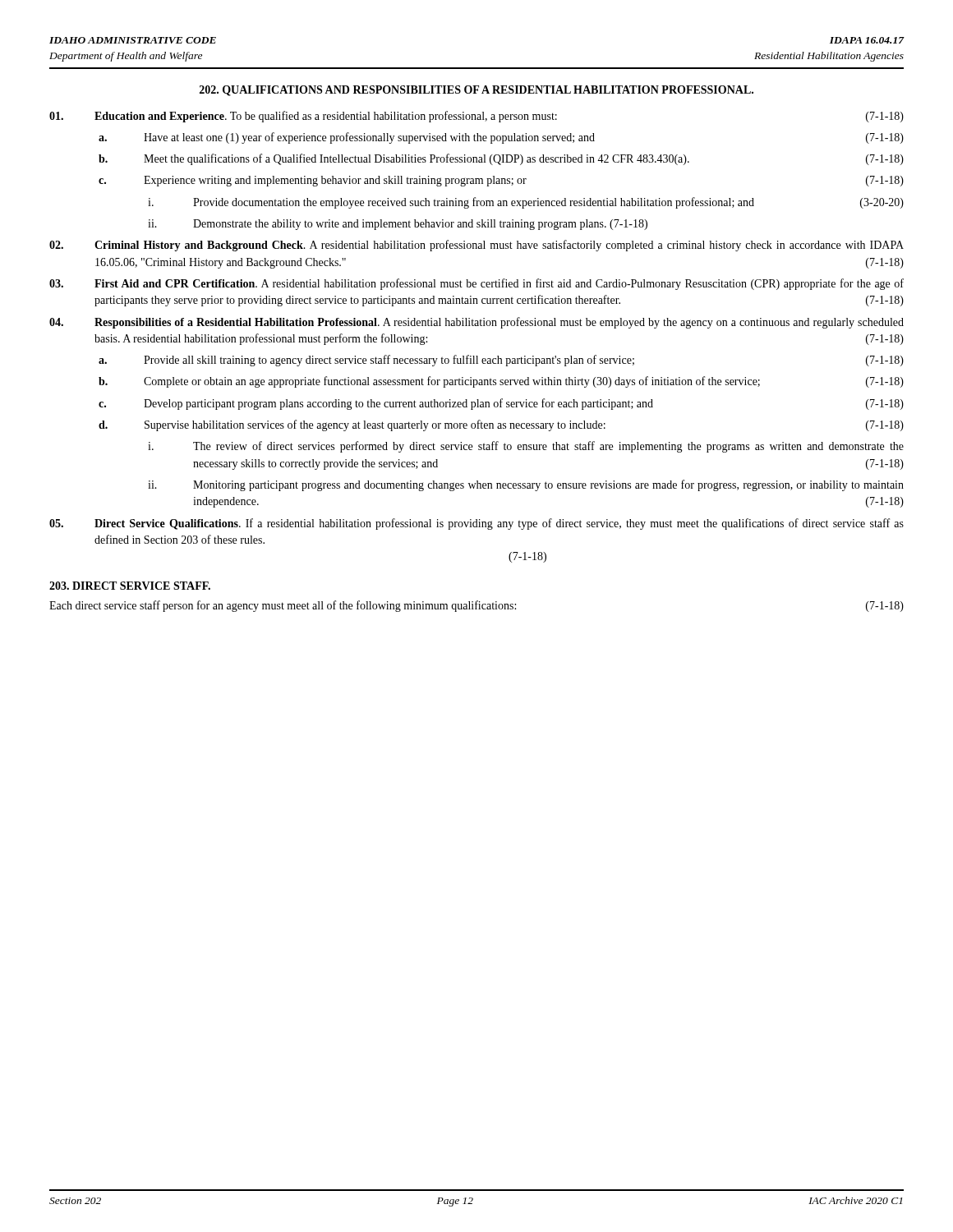
Task: Find the list item that says "c. Develop participant program plans according to"
Action: [501, 404]
